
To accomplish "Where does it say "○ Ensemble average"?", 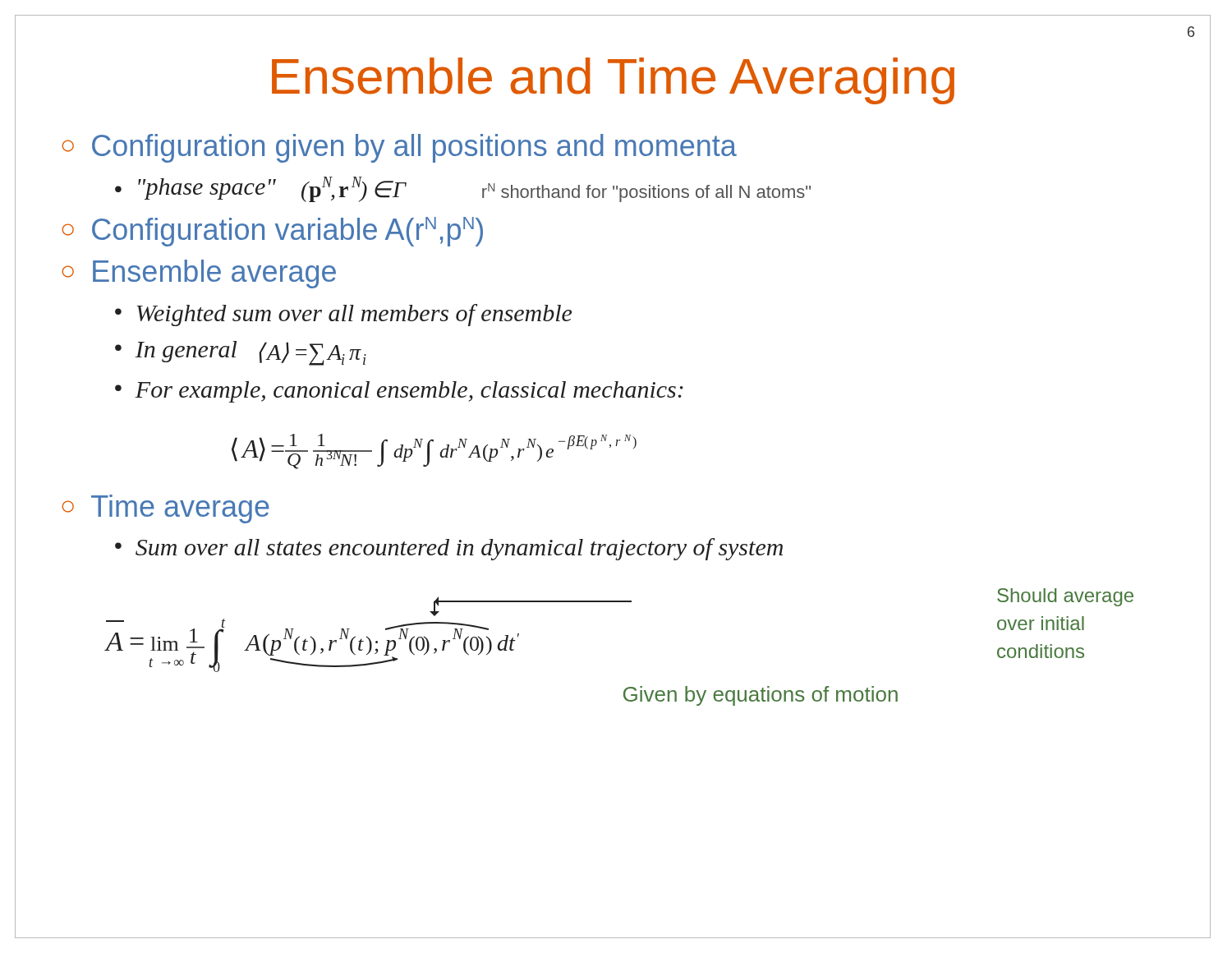I will [x=199, y=272].
